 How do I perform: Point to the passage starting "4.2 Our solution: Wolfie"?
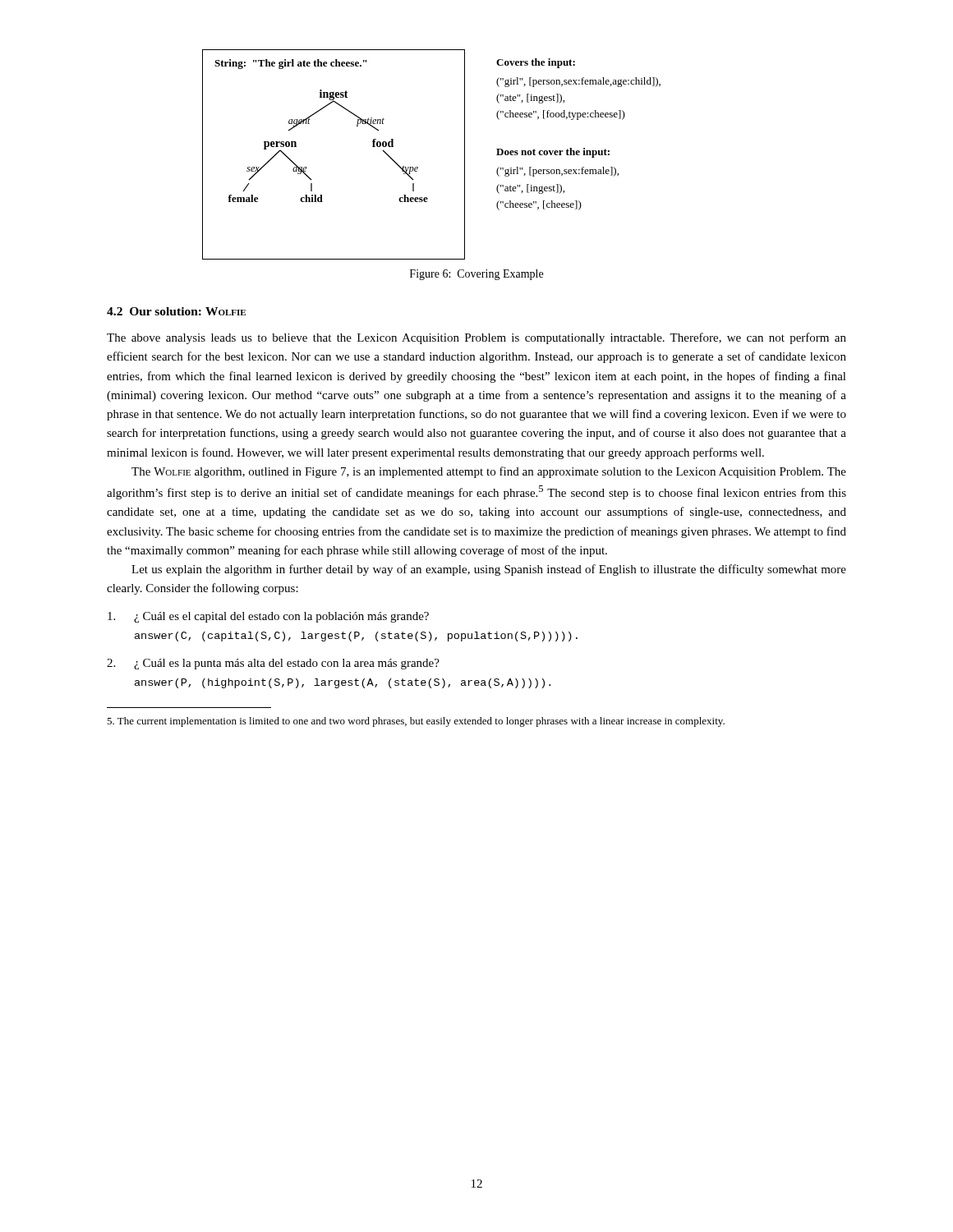coord(176,311)
